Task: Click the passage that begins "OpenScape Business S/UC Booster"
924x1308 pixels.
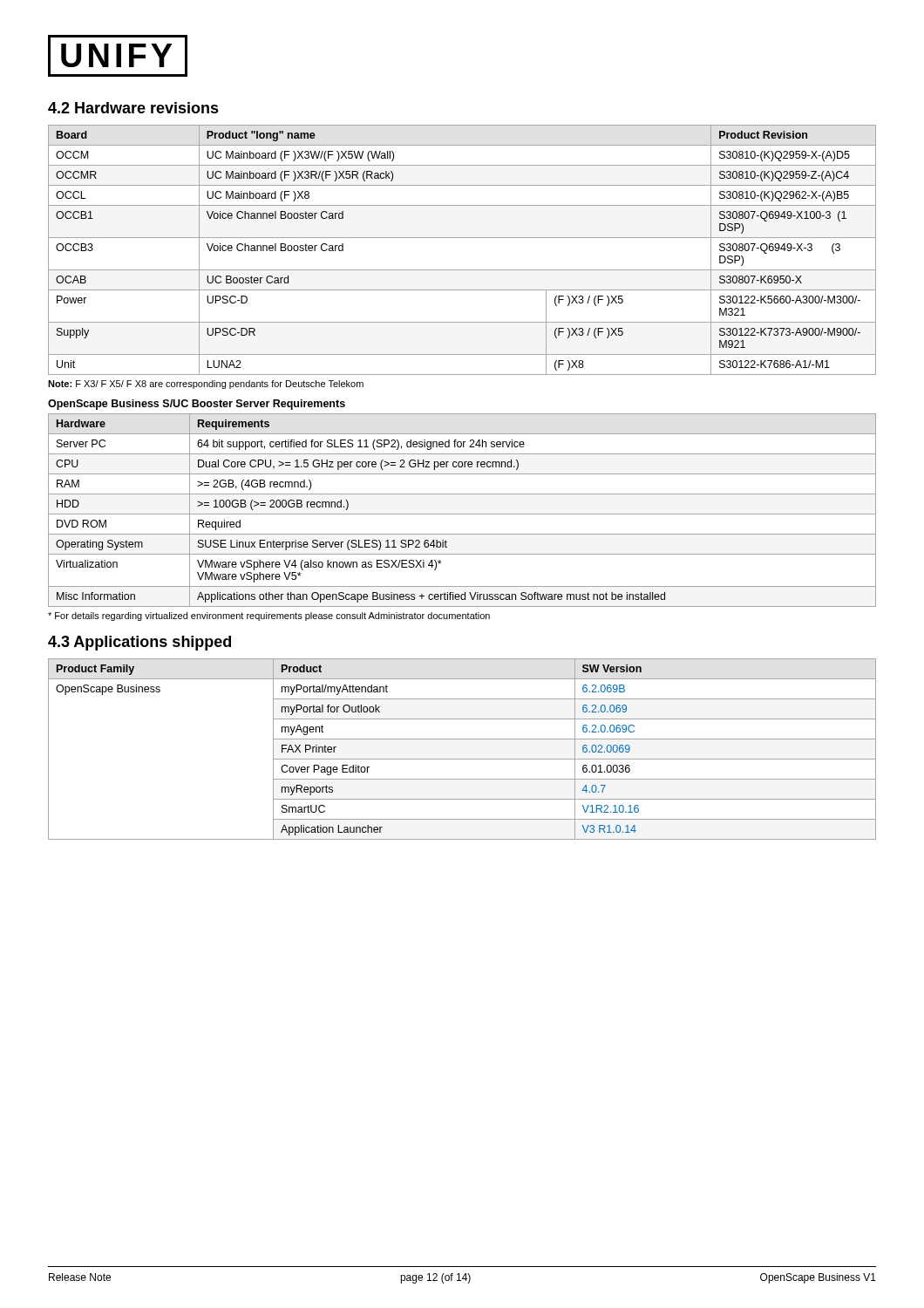Action: click(197, 404)
